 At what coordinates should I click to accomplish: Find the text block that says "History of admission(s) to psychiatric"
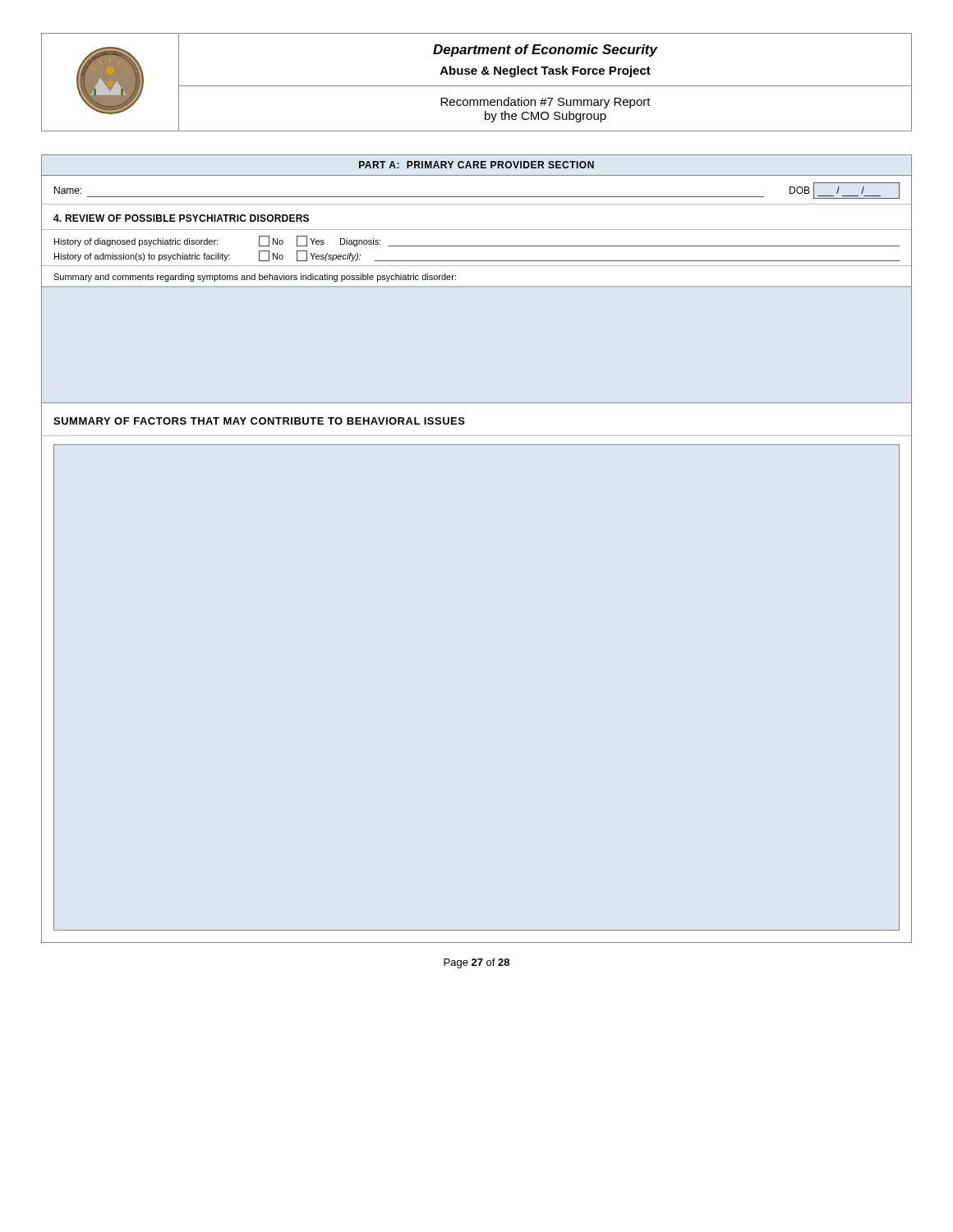(476, 256)
